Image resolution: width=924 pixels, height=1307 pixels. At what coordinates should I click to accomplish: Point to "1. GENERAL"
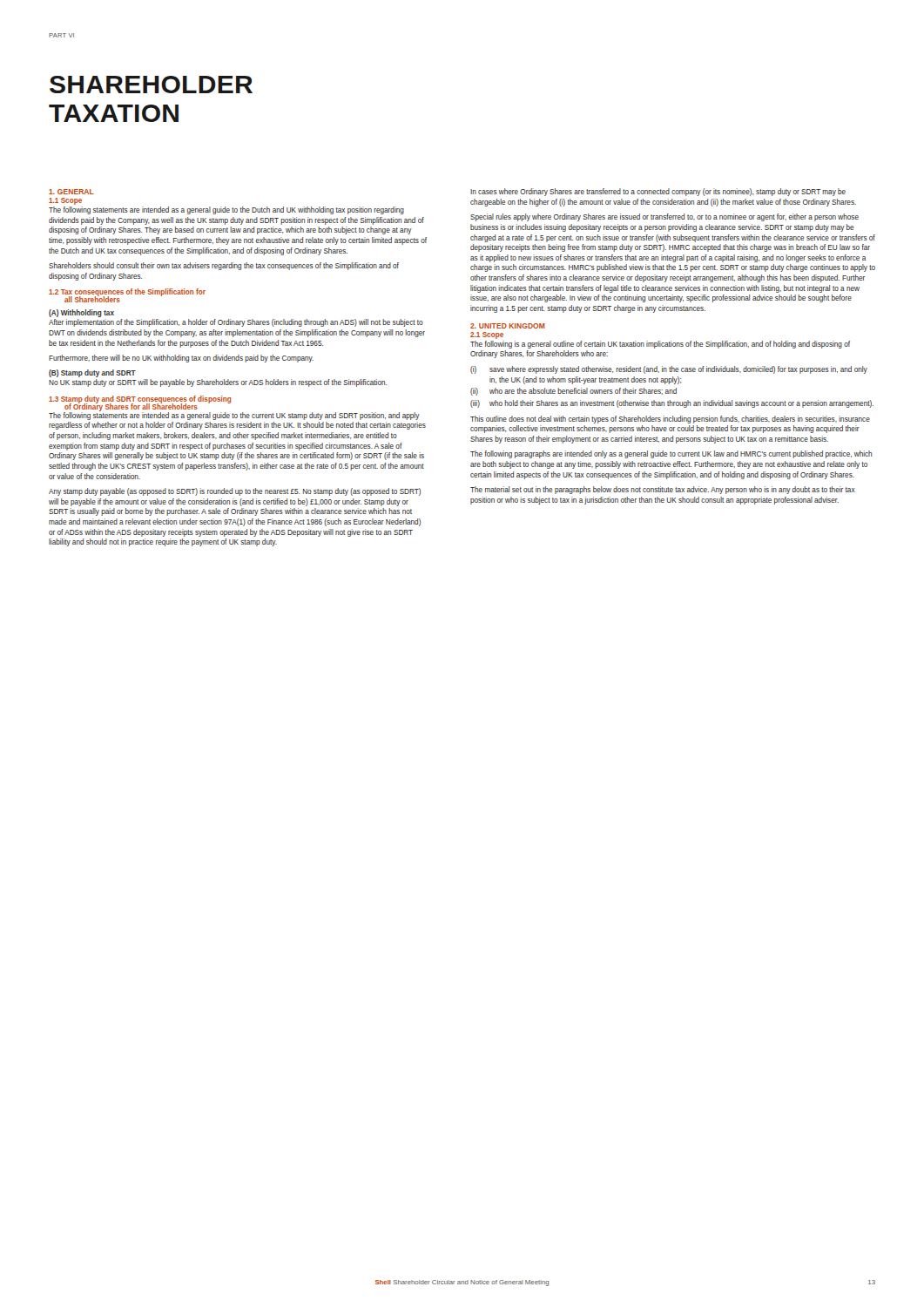[71, 192]
